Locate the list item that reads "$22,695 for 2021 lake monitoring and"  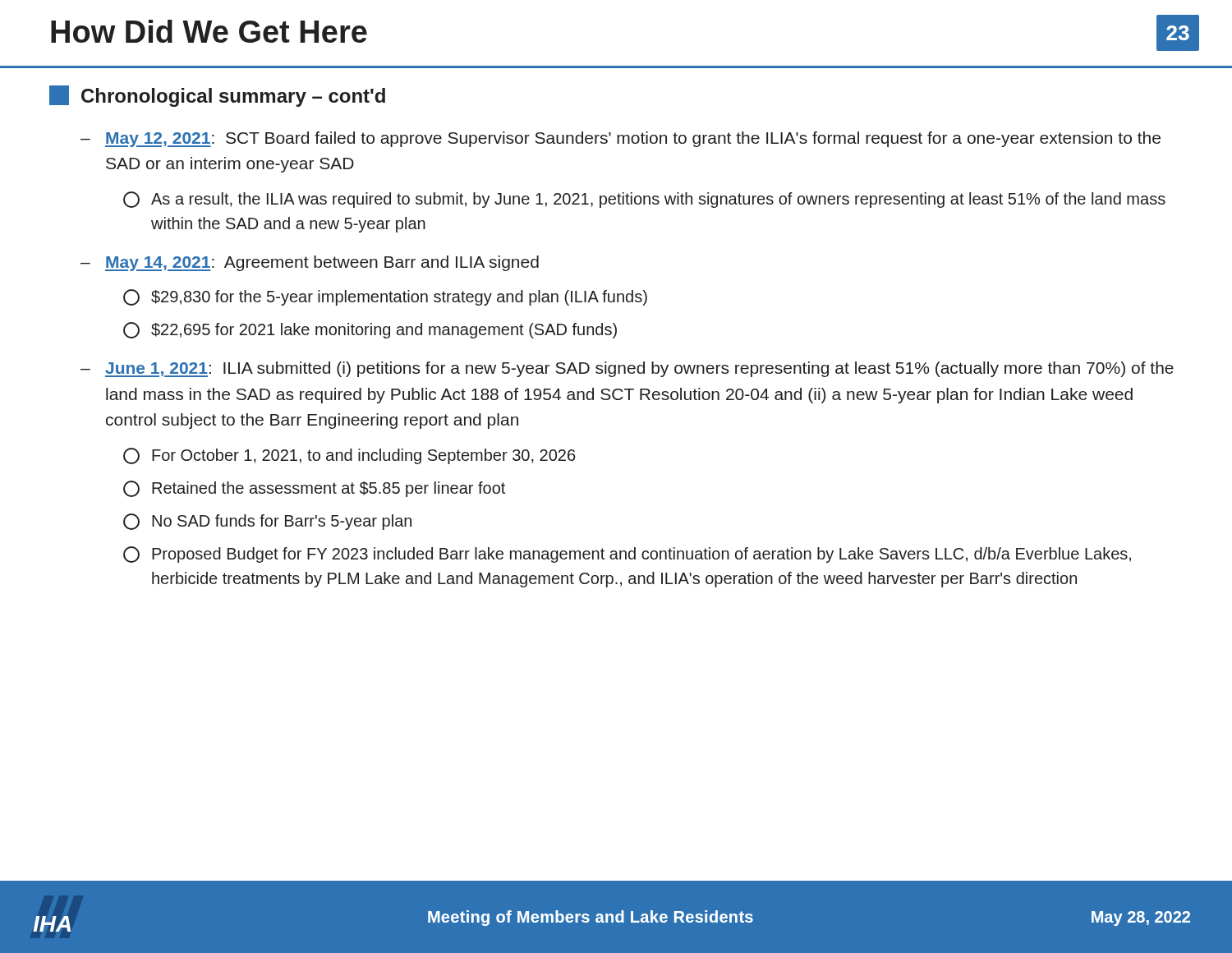370,329
